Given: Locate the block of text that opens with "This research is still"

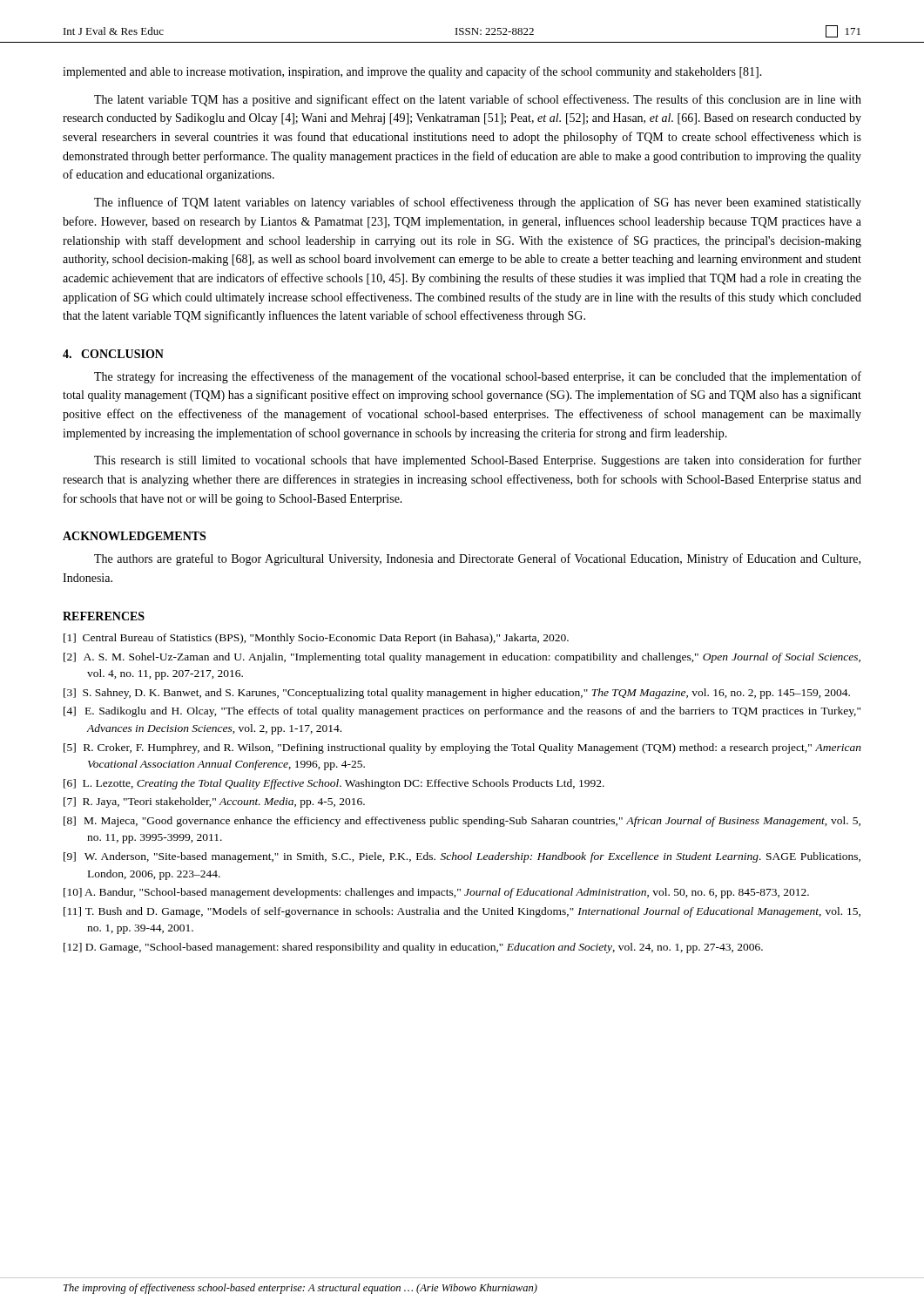Looking at the screenshot, I should pyautogui.click(x=462, y=480).
